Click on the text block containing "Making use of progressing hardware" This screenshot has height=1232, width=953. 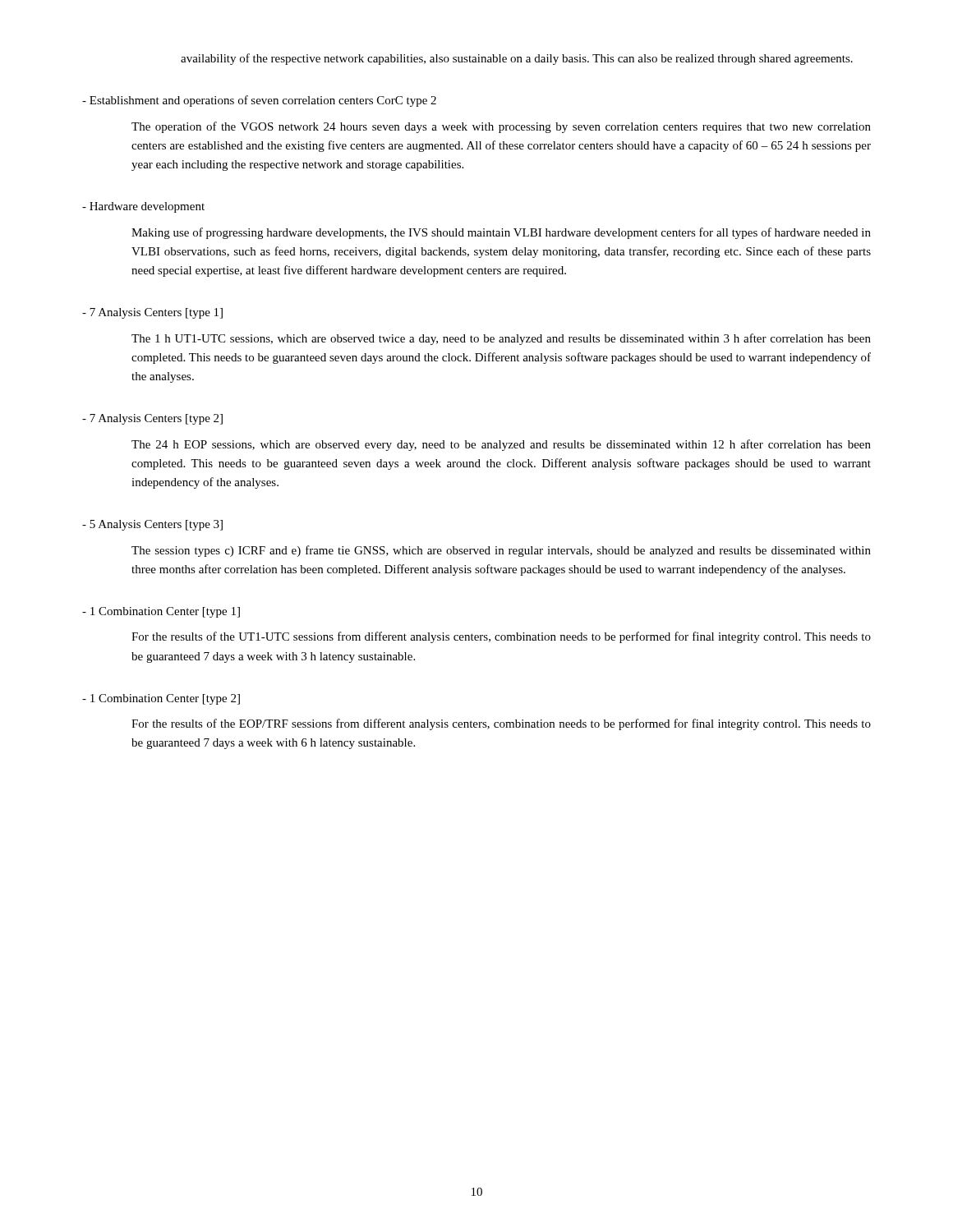501,251
